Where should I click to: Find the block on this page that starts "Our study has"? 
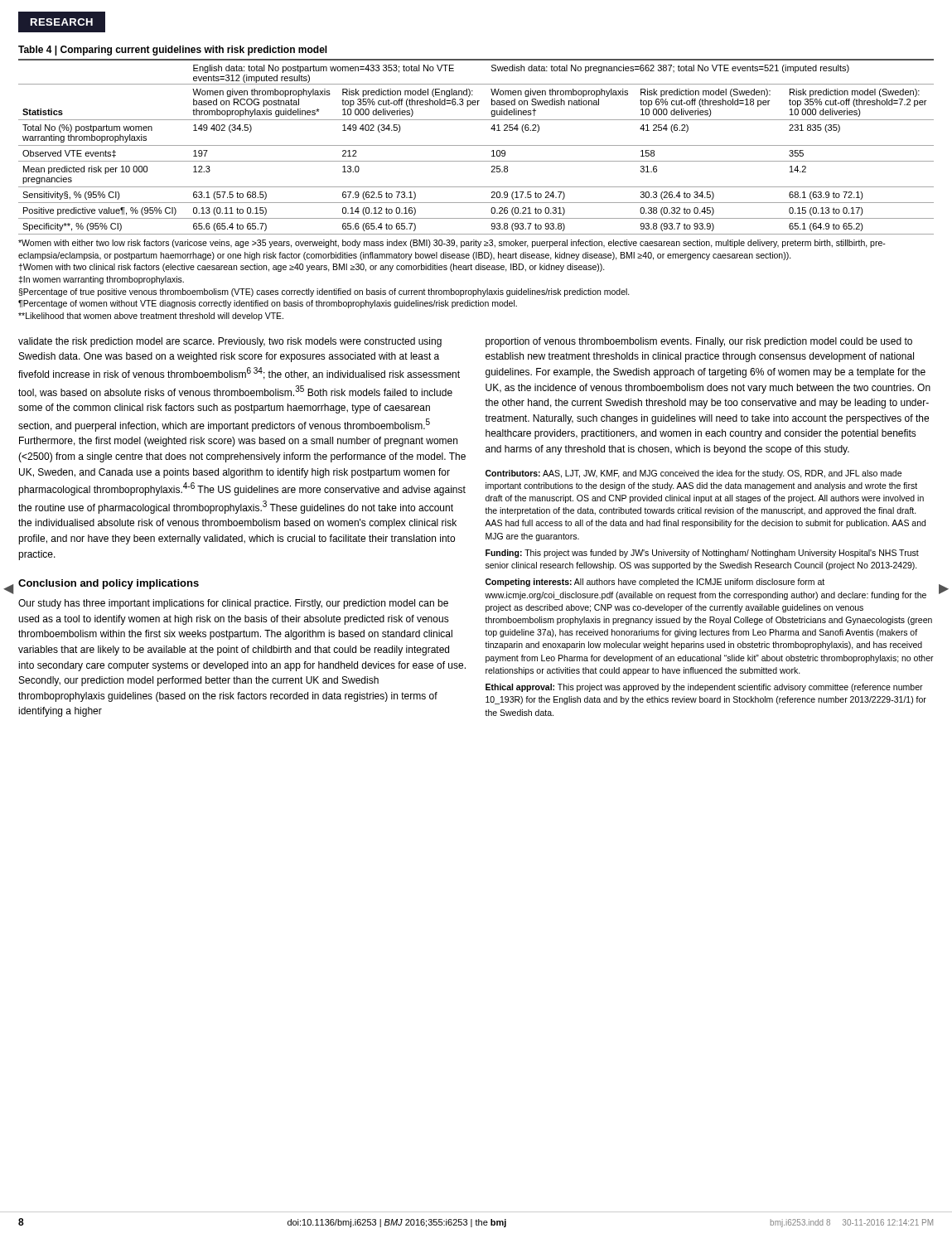pos(242,657)
